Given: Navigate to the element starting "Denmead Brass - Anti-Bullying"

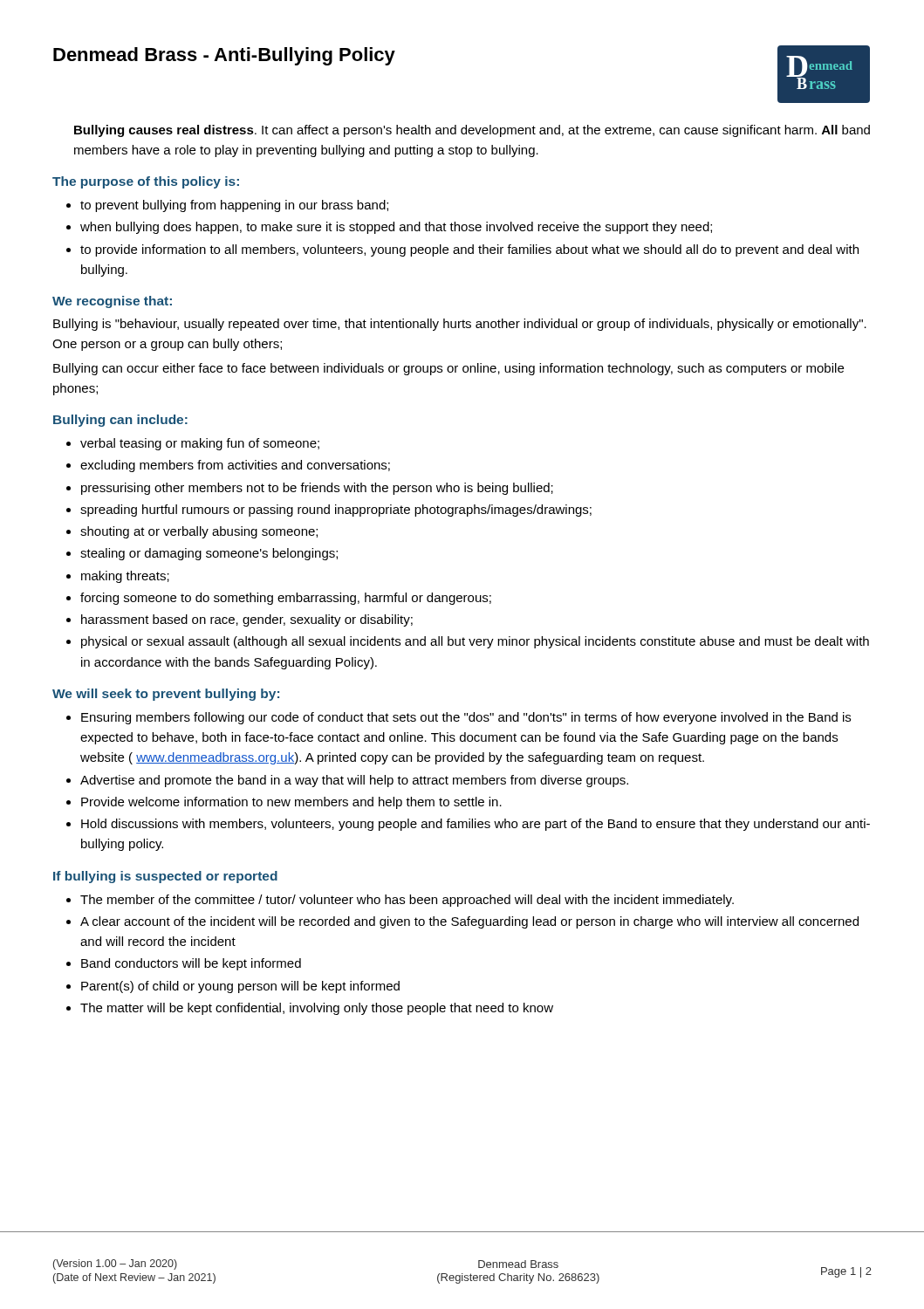Looking at the screenshot, I should pyautogui.click(x=224, y=55).
